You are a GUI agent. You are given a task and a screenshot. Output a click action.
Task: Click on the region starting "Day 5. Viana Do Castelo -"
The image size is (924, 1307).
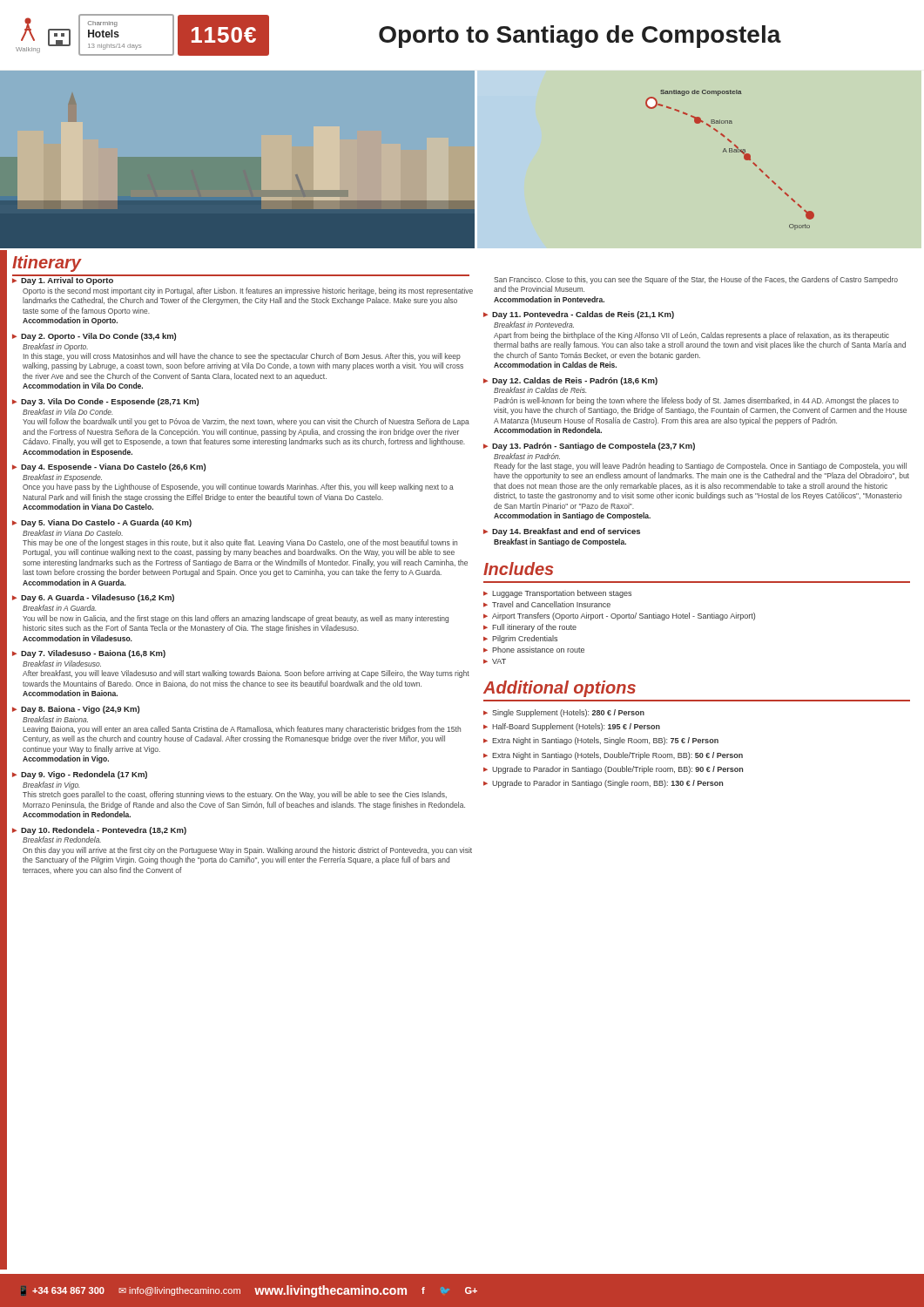point(243,553)
